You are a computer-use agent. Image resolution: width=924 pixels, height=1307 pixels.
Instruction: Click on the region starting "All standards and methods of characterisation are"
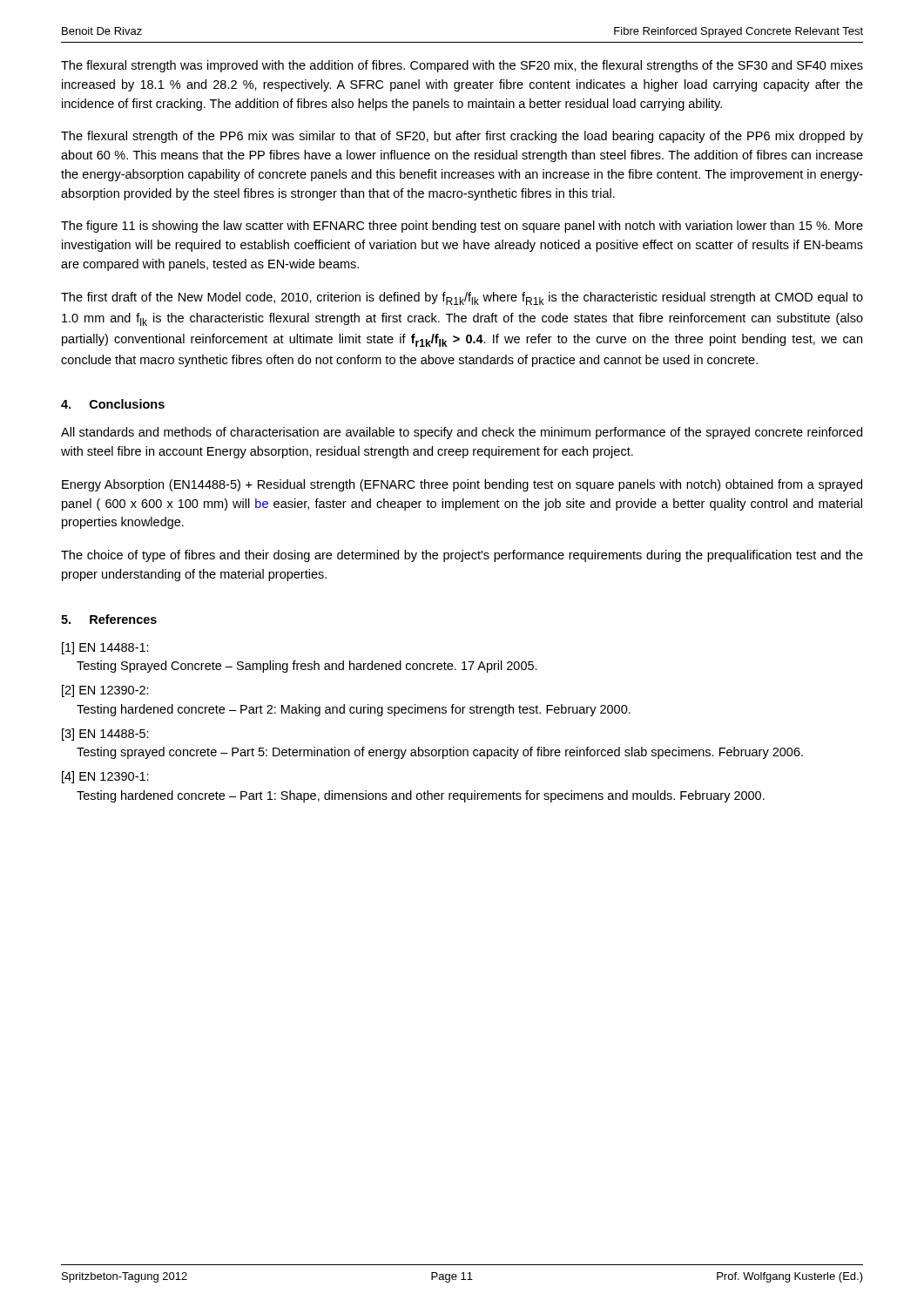[x=462, y=442]
